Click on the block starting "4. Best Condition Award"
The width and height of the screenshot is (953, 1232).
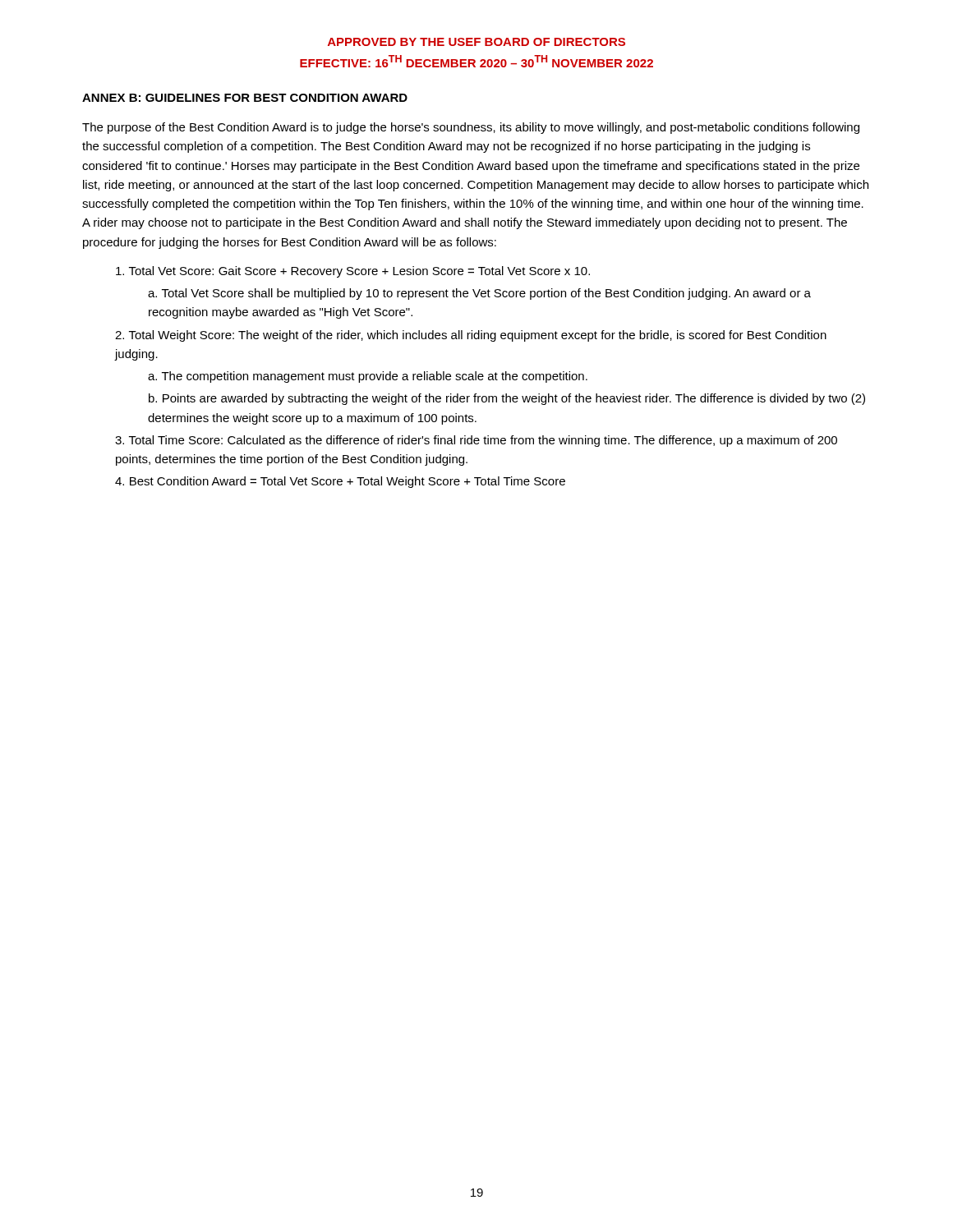pyautogui.click(x=340, y=481)
